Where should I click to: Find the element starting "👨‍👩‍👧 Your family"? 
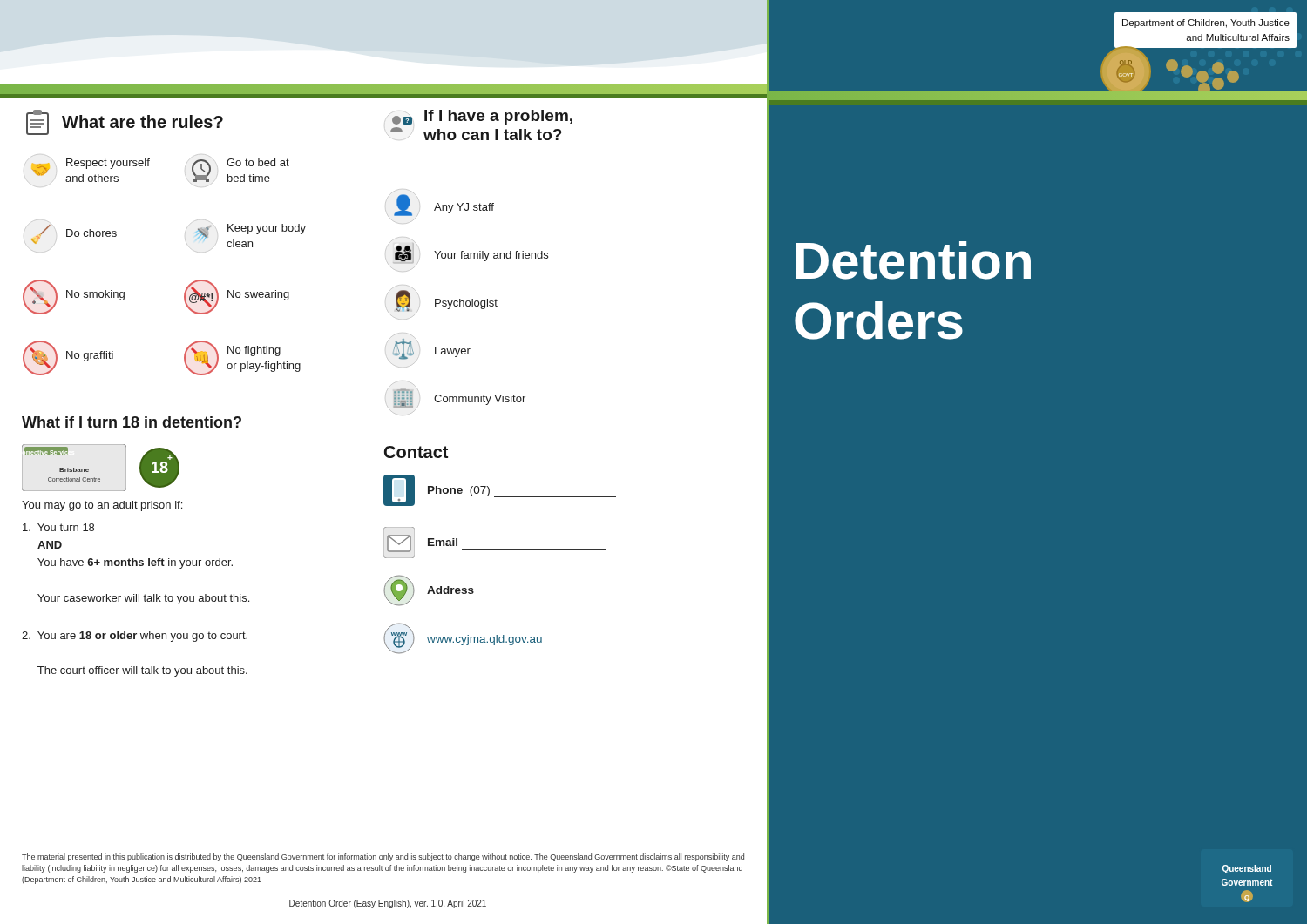(x=466, y=254)
